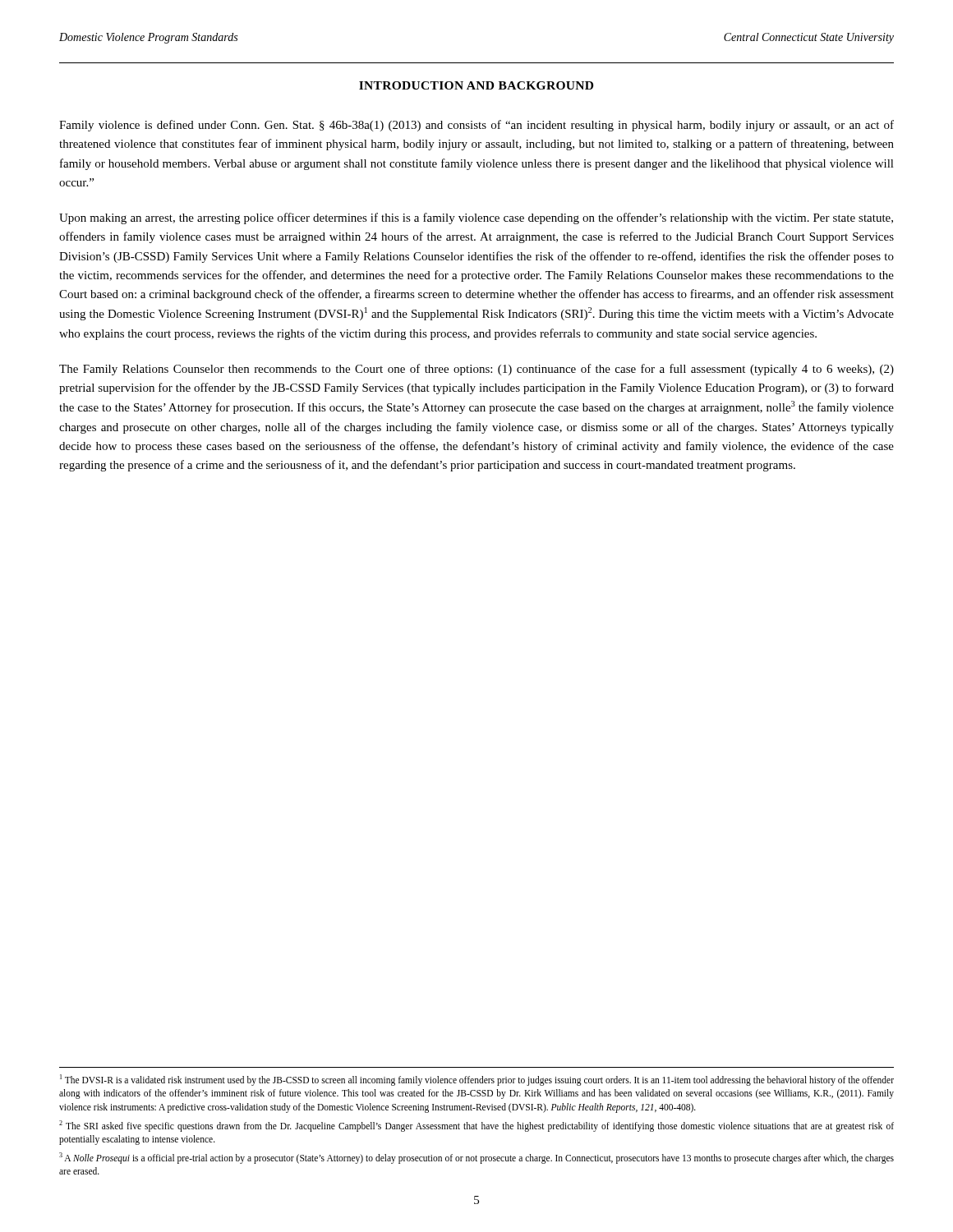The height and width of the screenshot is (1232, 953).
Task: Point to the block beginning "The Family Relations Counselor"
Action: tap(476, 417)
